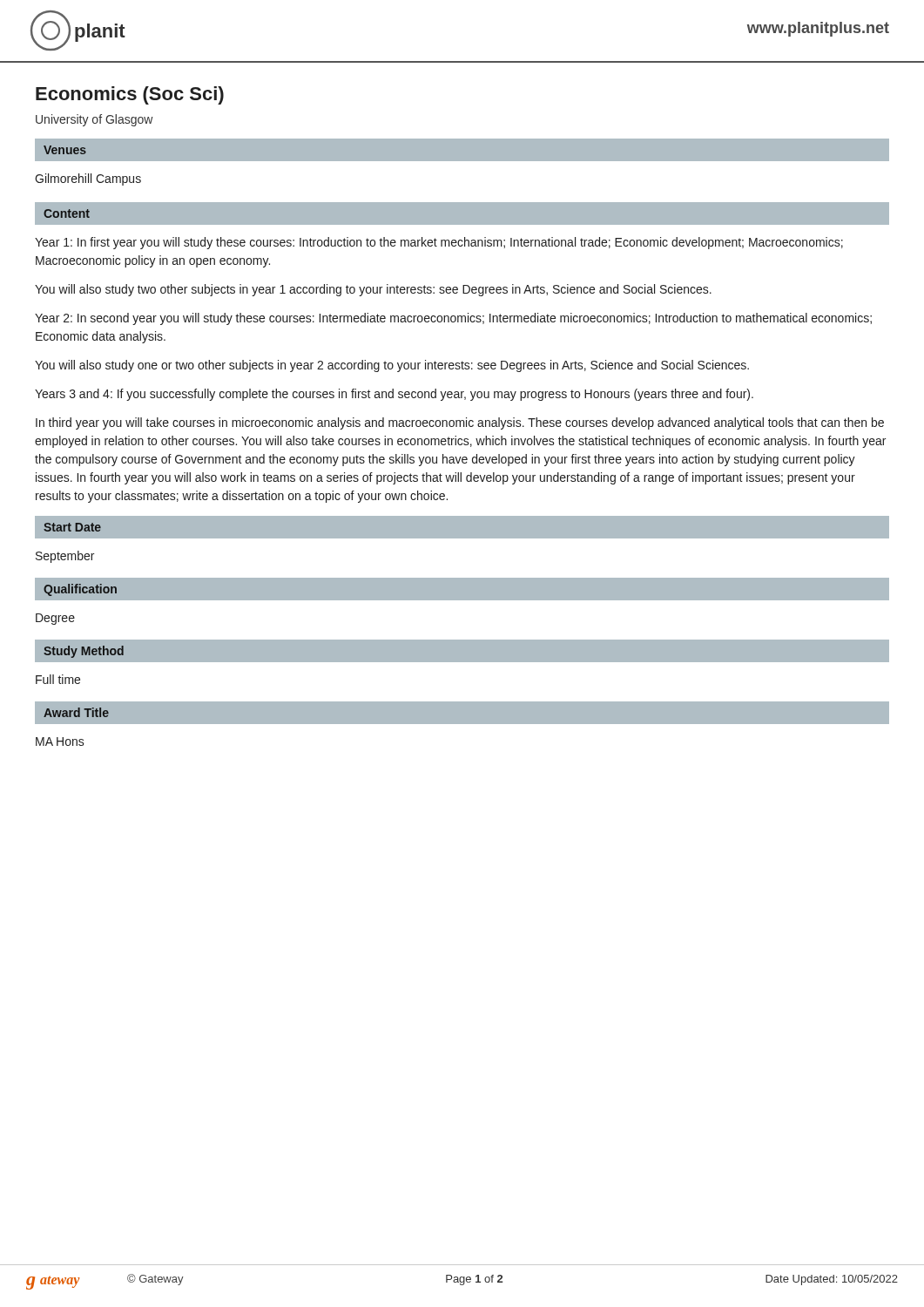924x1307 pixels.
Task: Find the region starting "Award Title"
Action: tap(76, 713)
